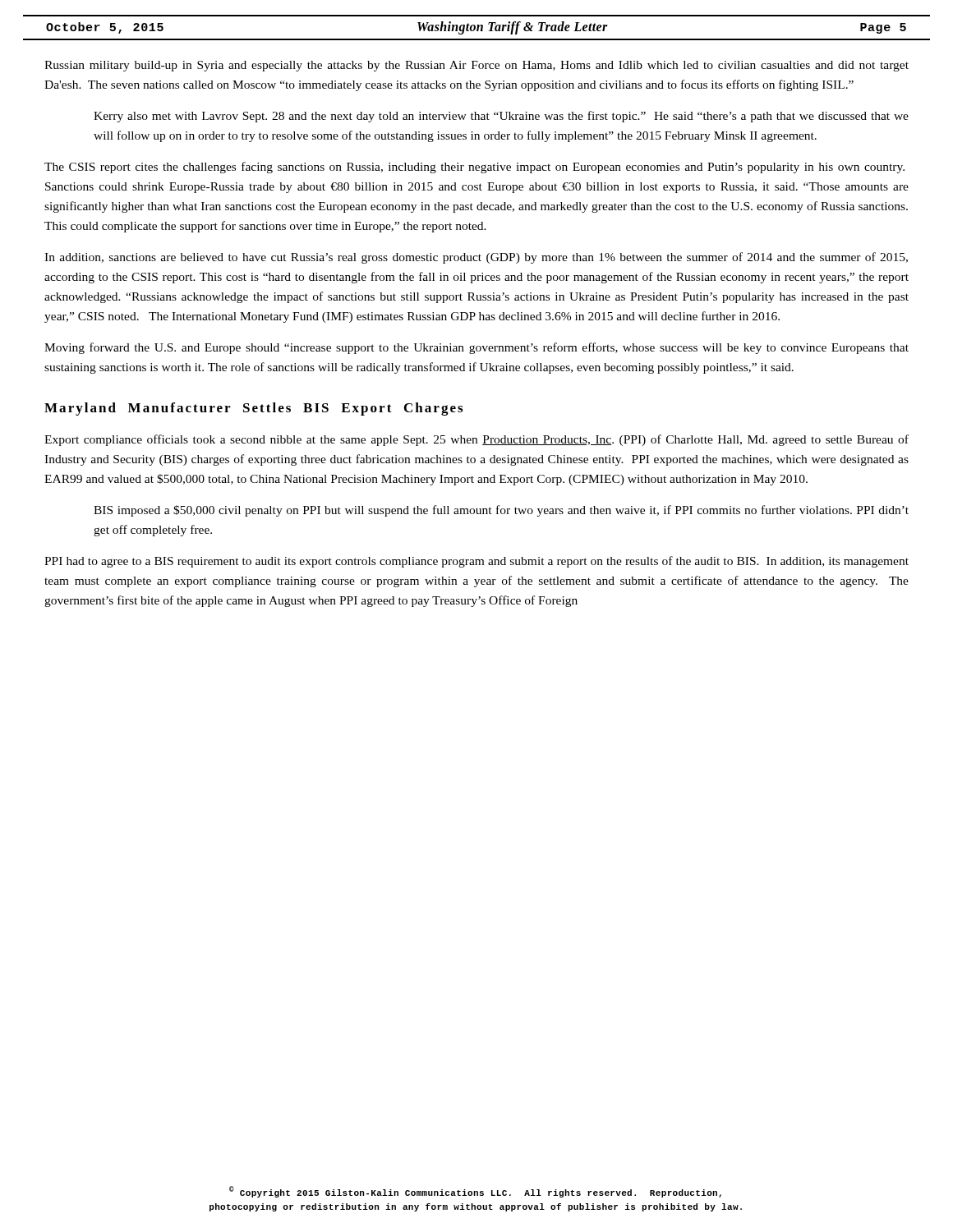Find the block starting "The CSIS report"

click(476, 196)
